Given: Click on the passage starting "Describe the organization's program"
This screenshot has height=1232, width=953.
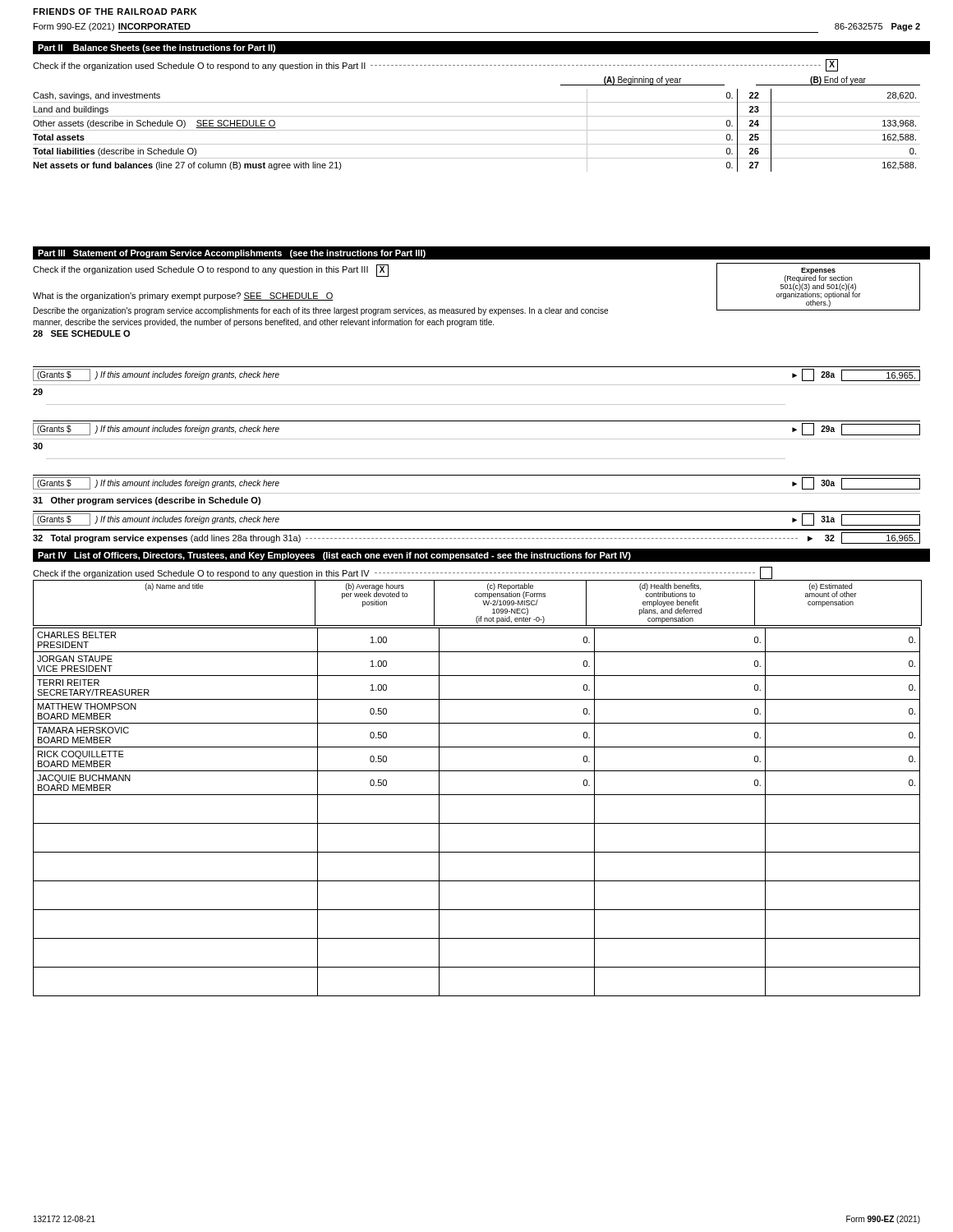Looking at the screenshot, I should click(x=321, y=317).
